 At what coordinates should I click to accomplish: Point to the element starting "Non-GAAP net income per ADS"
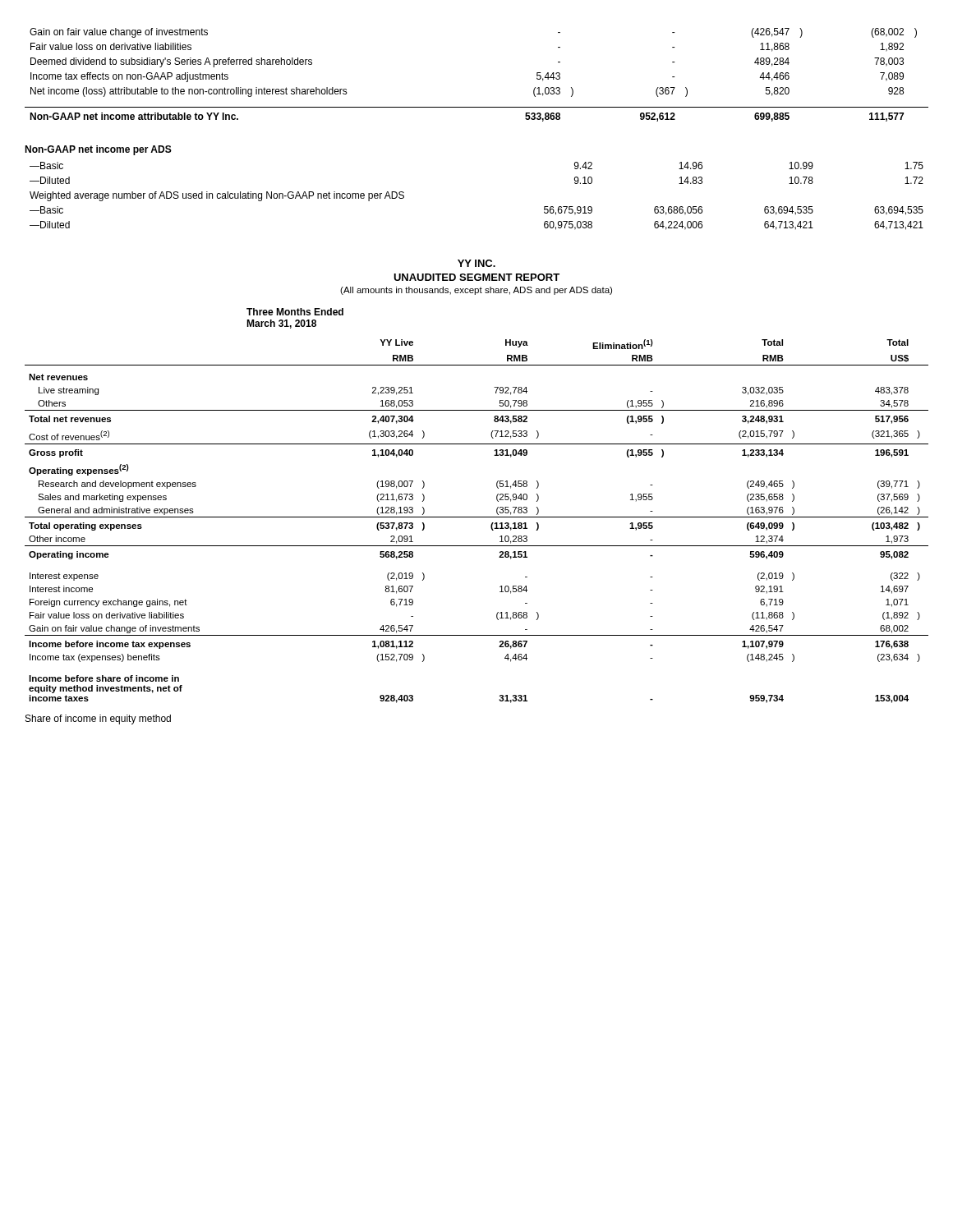pyautogui.click(x=98, y=149)
